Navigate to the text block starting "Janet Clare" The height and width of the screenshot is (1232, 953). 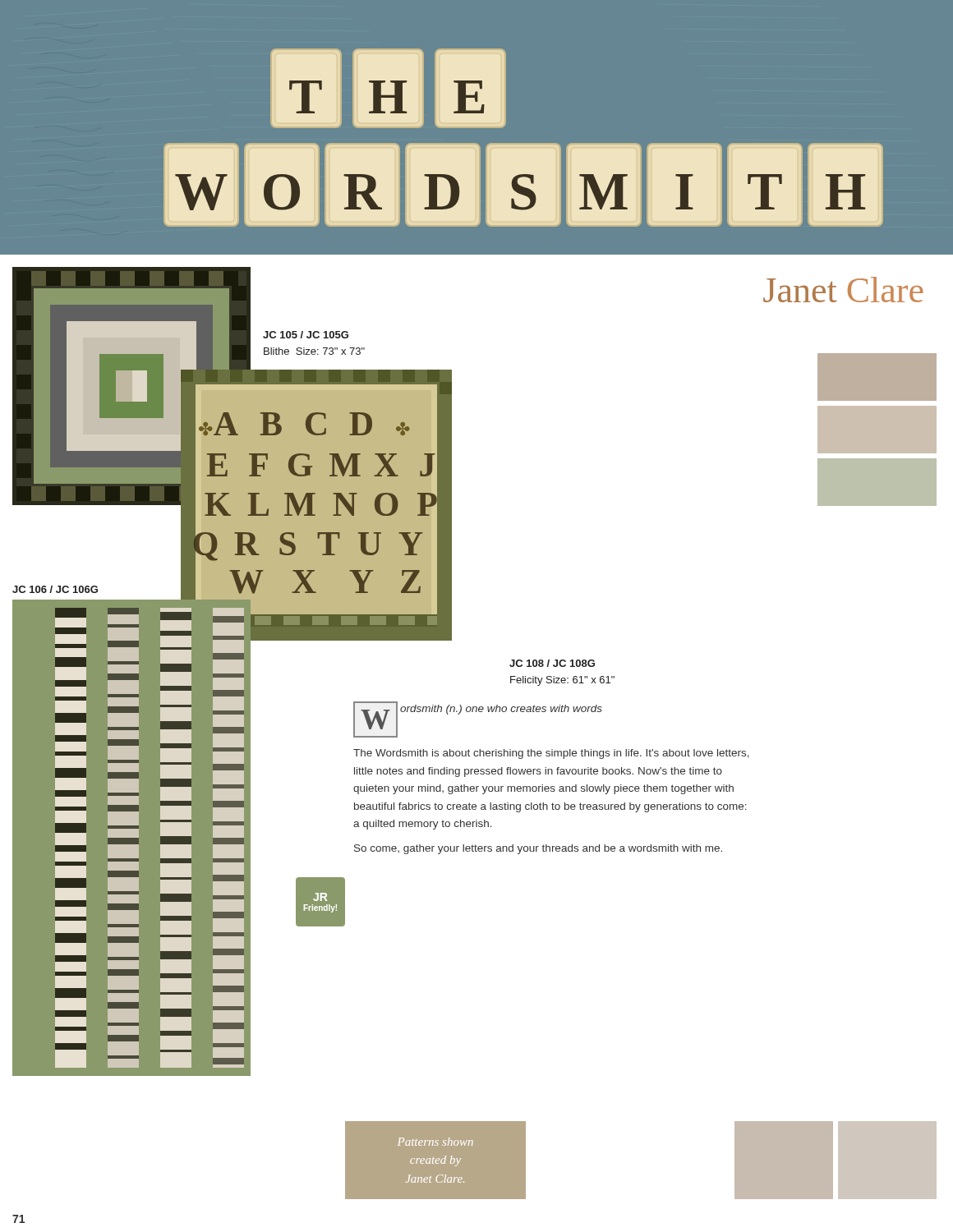coord(843,290)
